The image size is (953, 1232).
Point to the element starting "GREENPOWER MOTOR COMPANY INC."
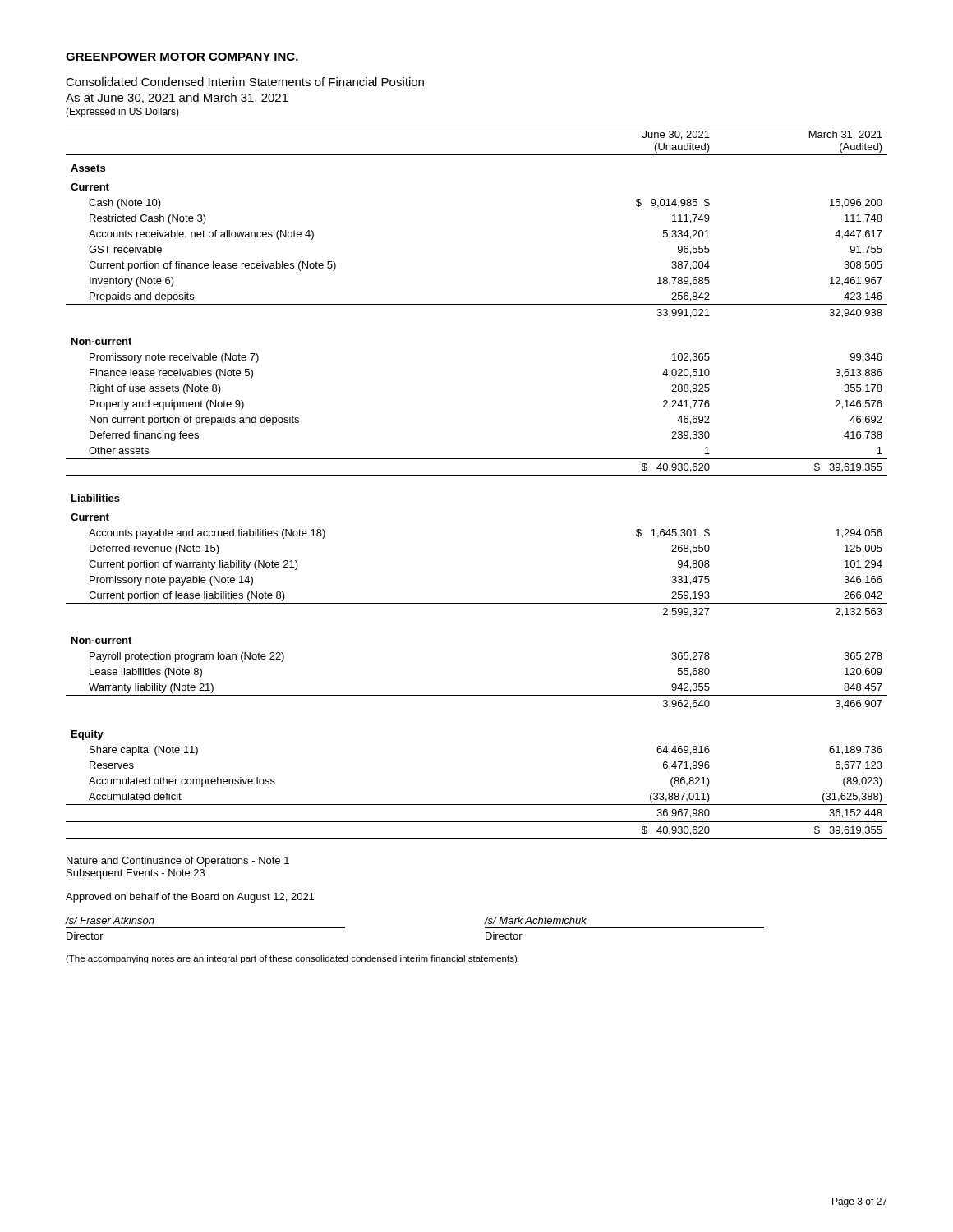182,56
